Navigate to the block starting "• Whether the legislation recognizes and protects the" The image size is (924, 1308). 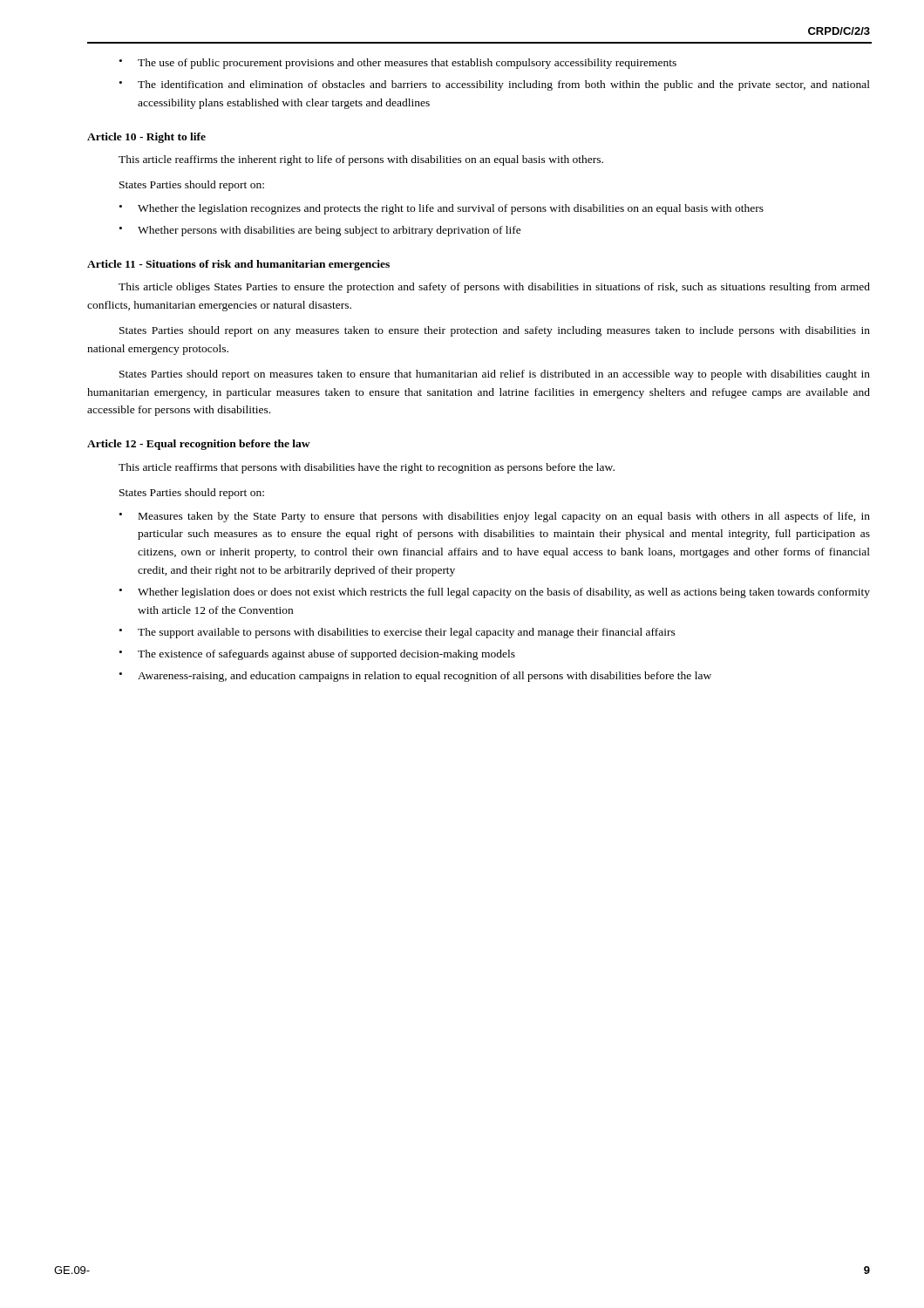(494, 209)
